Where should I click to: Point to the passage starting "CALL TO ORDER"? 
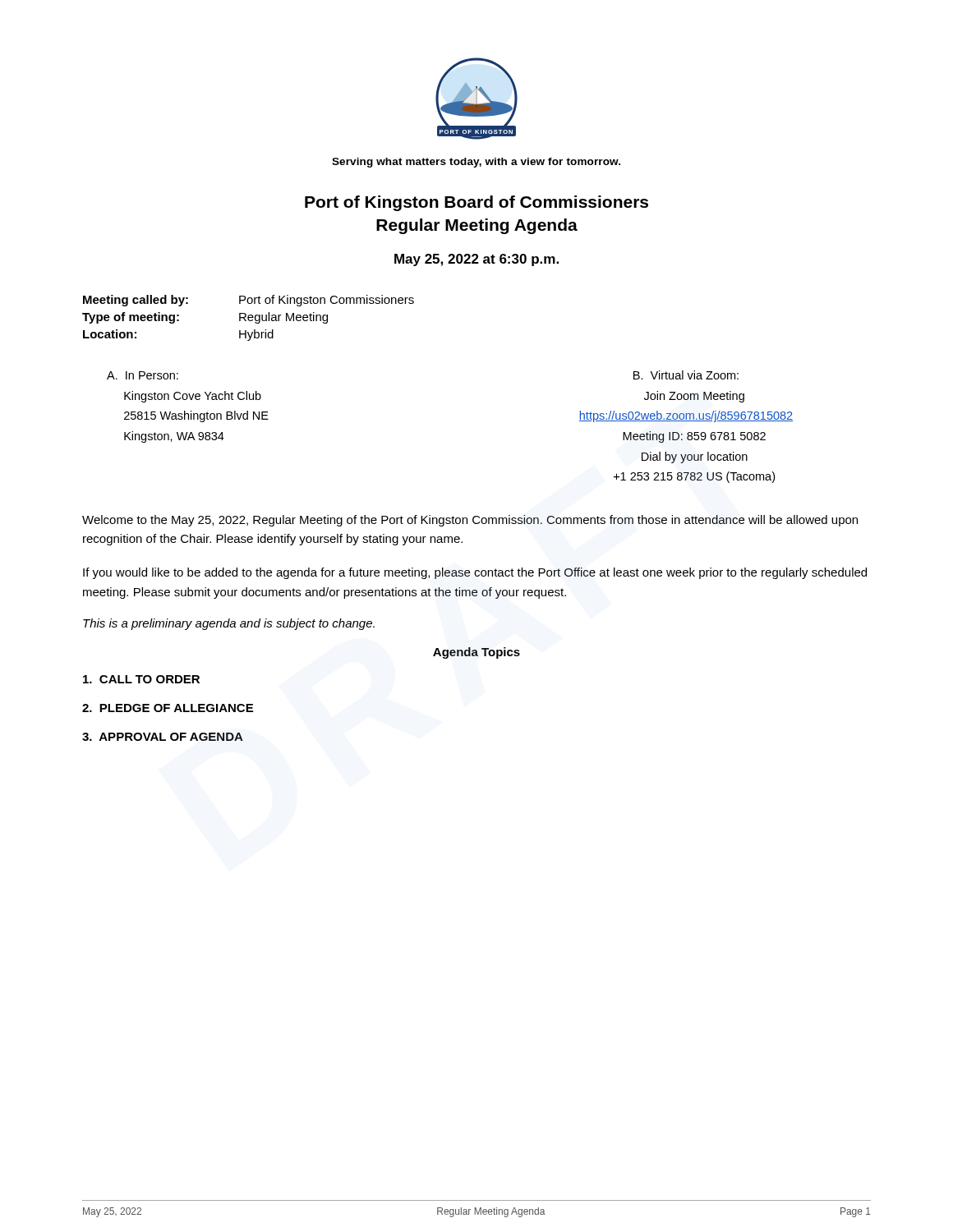coord(141,679)
